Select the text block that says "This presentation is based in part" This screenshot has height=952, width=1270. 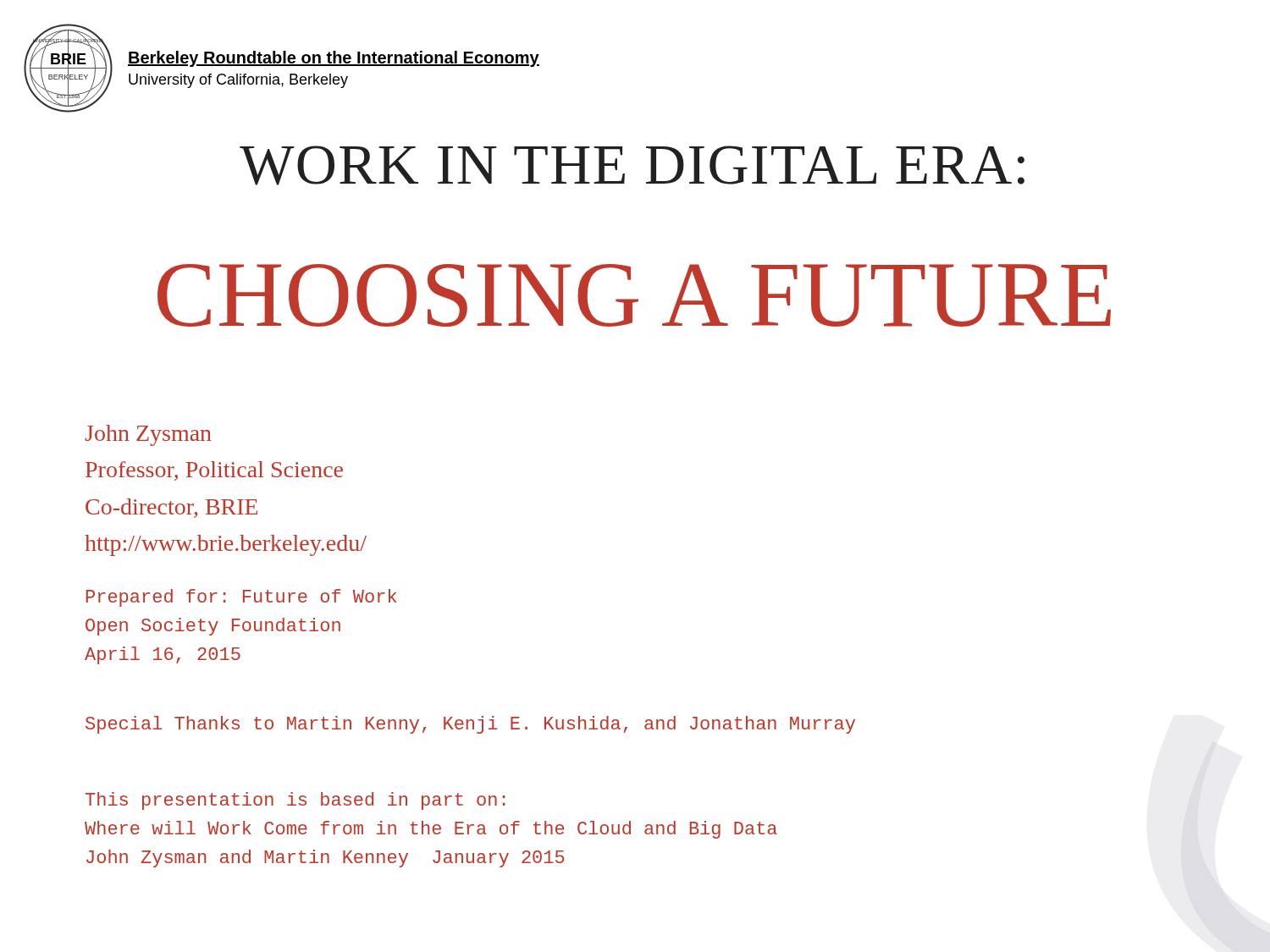(x=431, y=830)
